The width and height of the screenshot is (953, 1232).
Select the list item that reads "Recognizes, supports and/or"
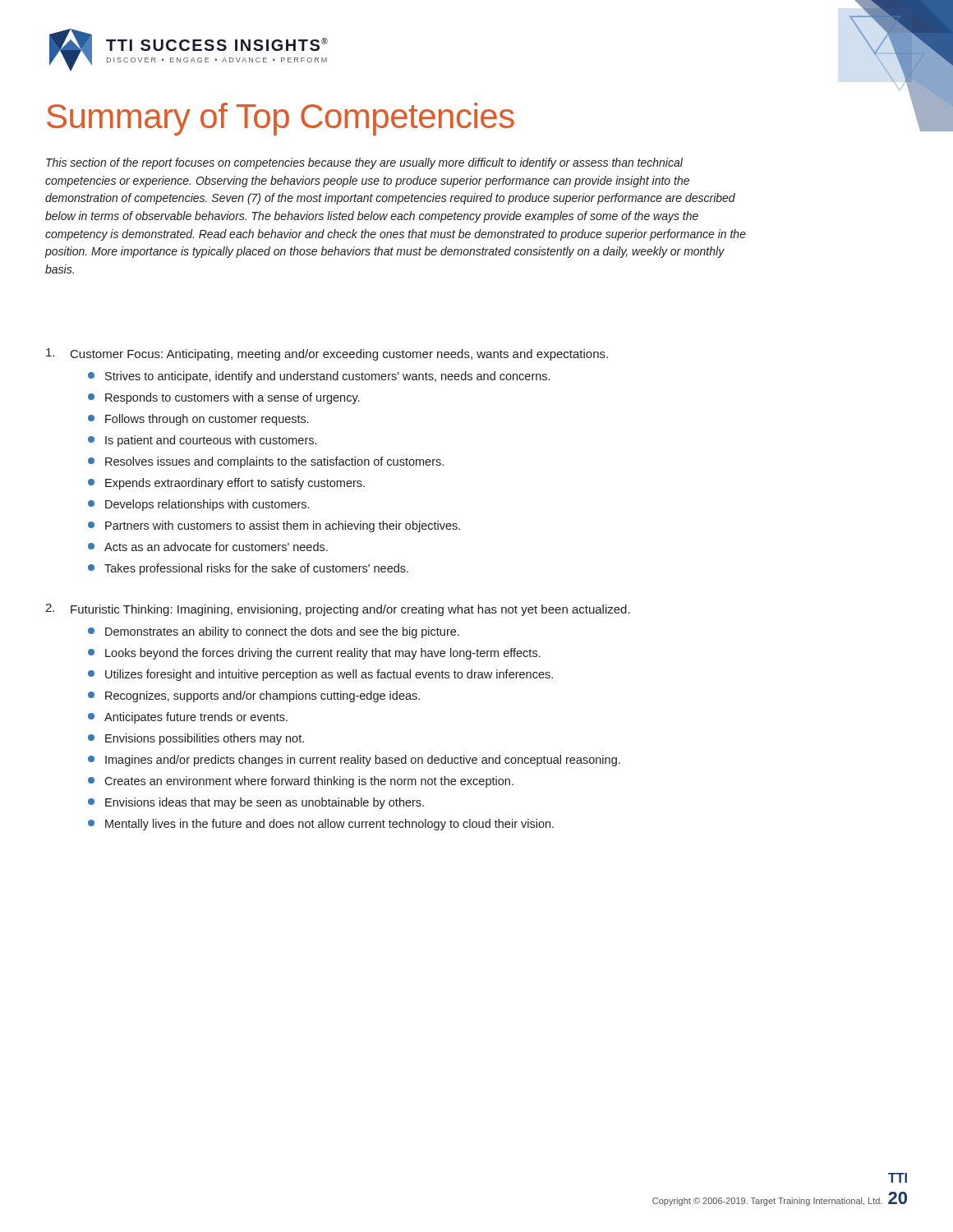[254, 696]
